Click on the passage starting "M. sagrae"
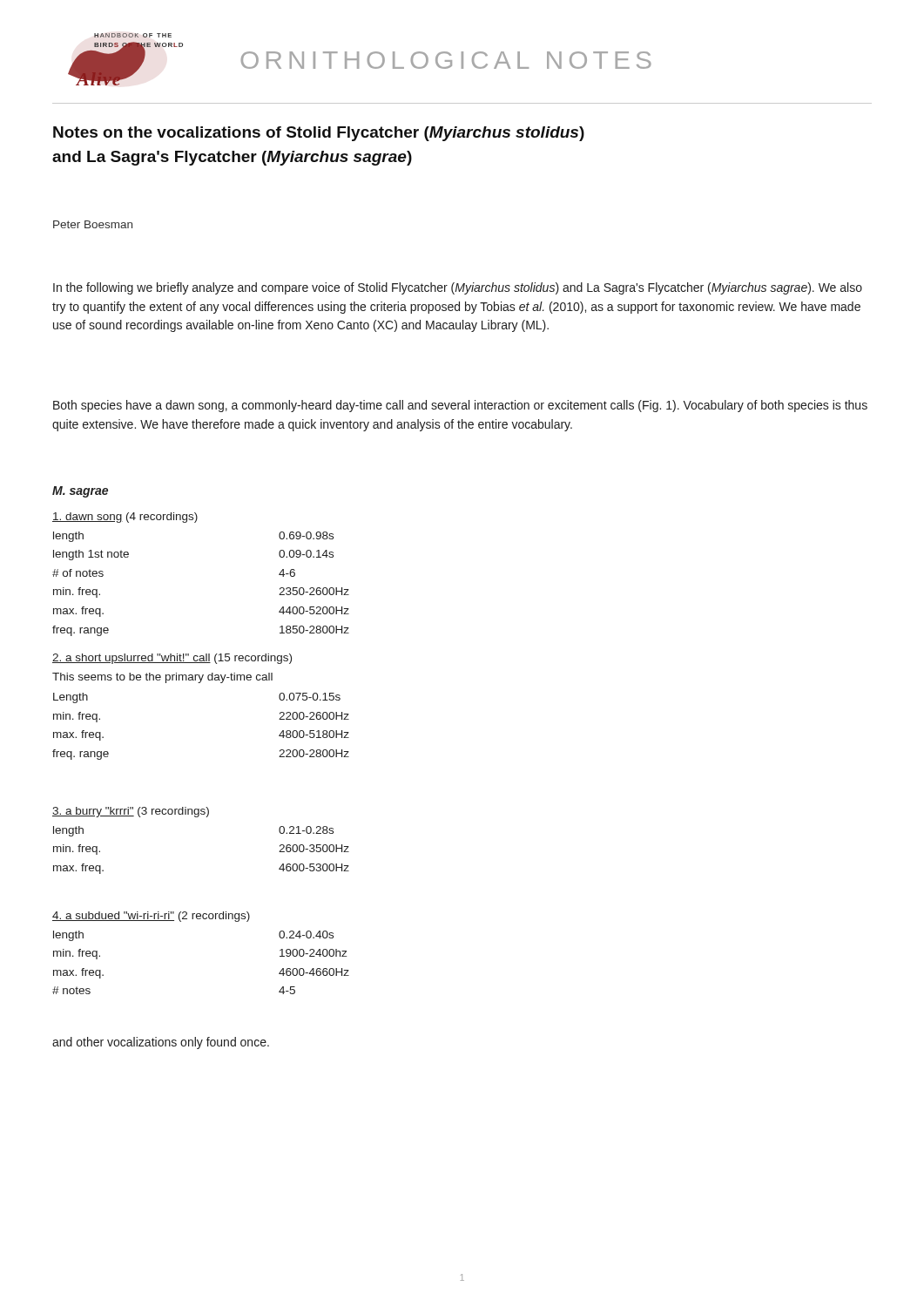 tap(80, 491)
